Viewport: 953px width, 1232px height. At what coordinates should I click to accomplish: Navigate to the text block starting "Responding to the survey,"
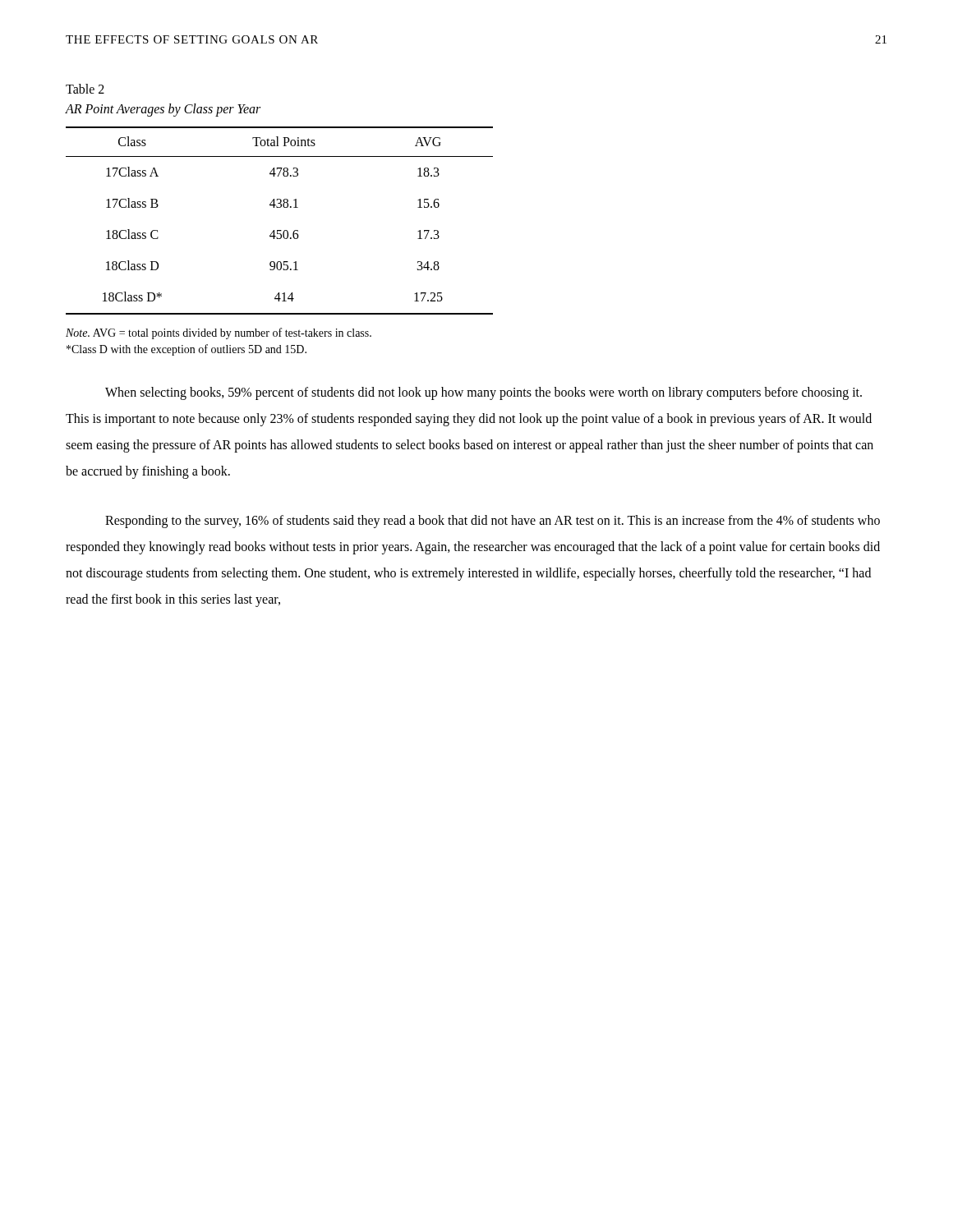pos(476,560)
